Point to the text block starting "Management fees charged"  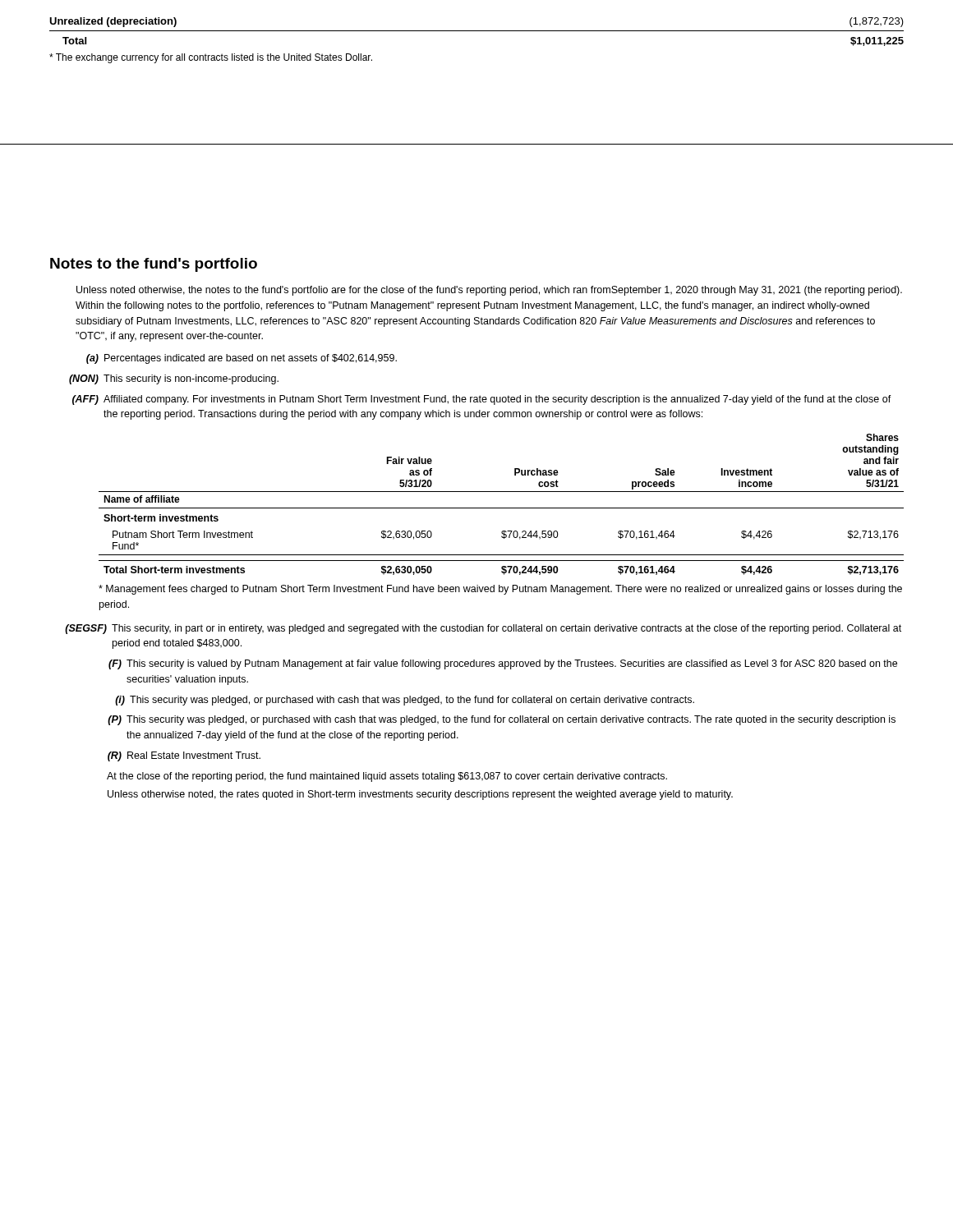[x=501, y=597]
